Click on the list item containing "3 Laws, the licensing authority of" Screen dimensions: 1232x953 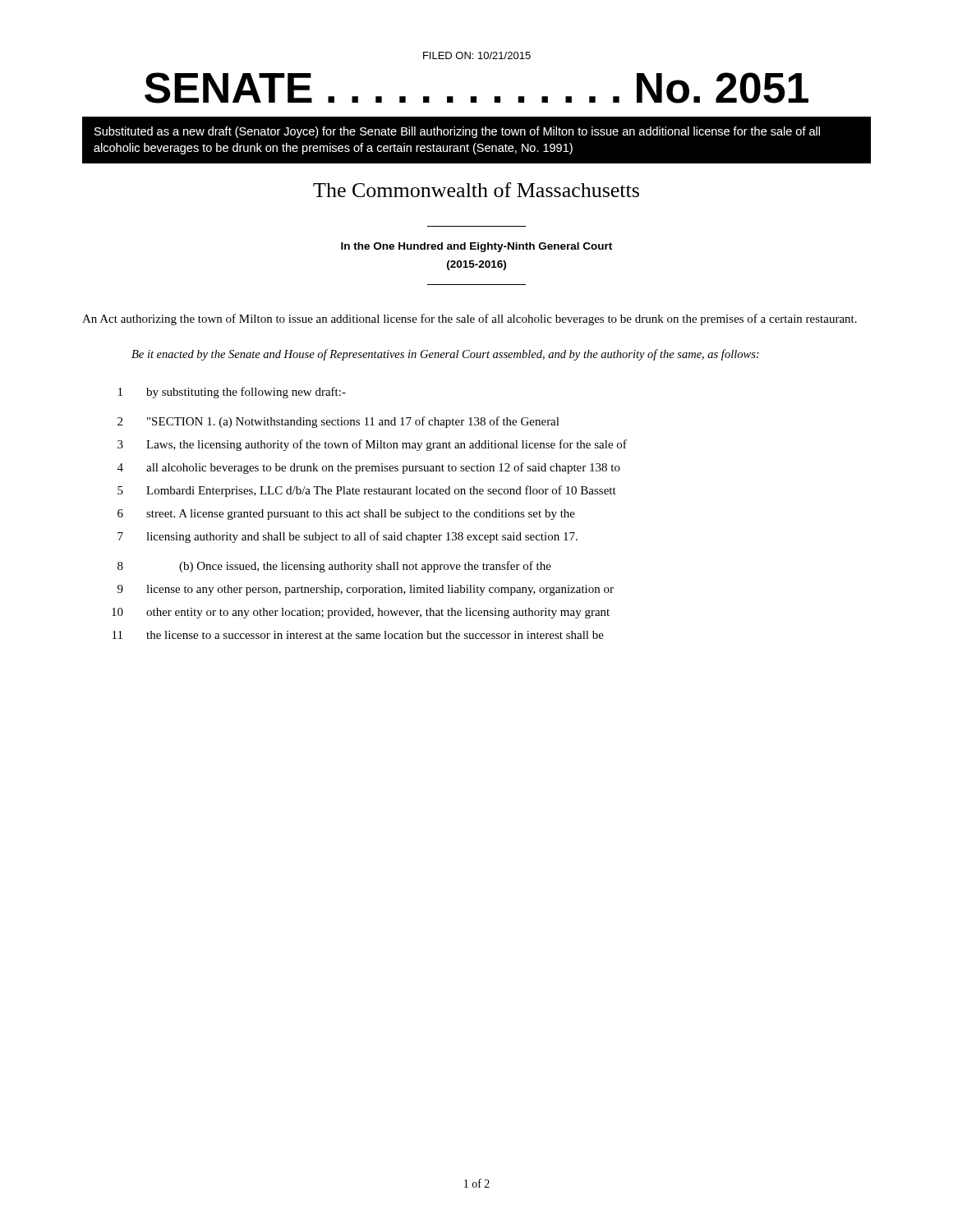(x=476, y=444)
